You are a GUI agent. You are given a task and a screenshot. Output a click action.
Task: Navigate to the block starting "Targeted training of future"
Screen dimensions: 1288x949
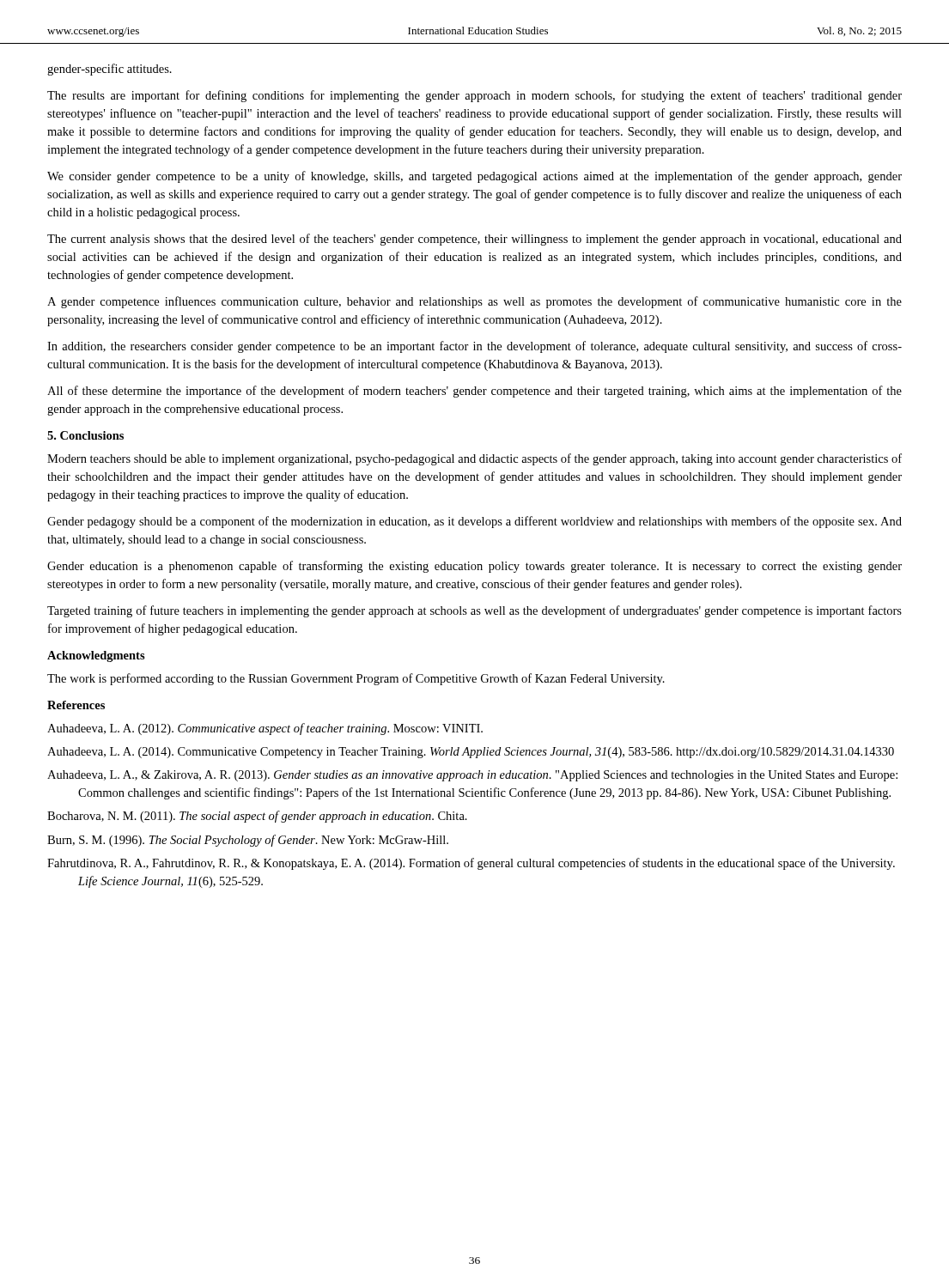coord(474,620)
